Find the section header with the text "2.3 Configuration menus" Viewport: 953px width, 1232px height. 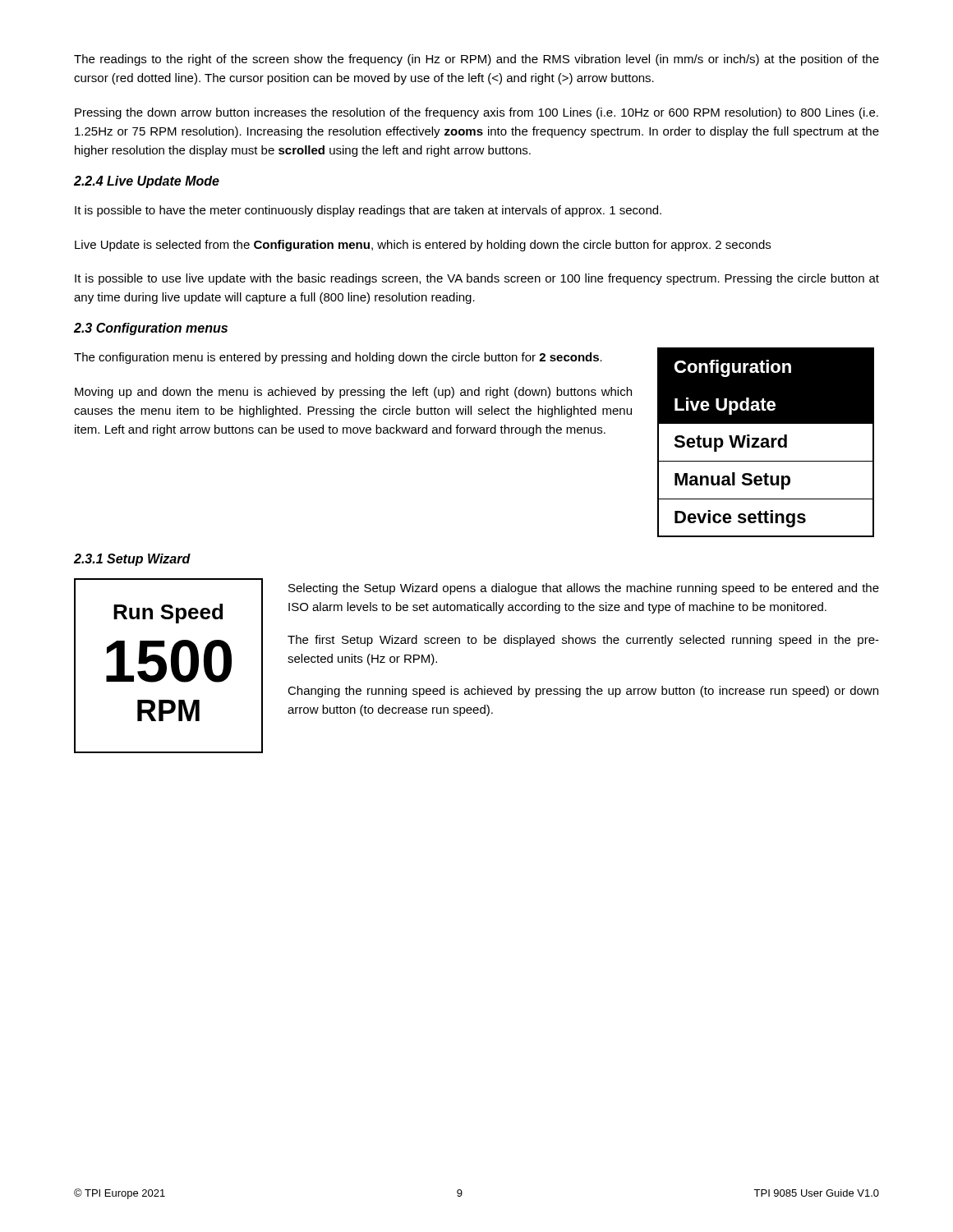[151, 328]
